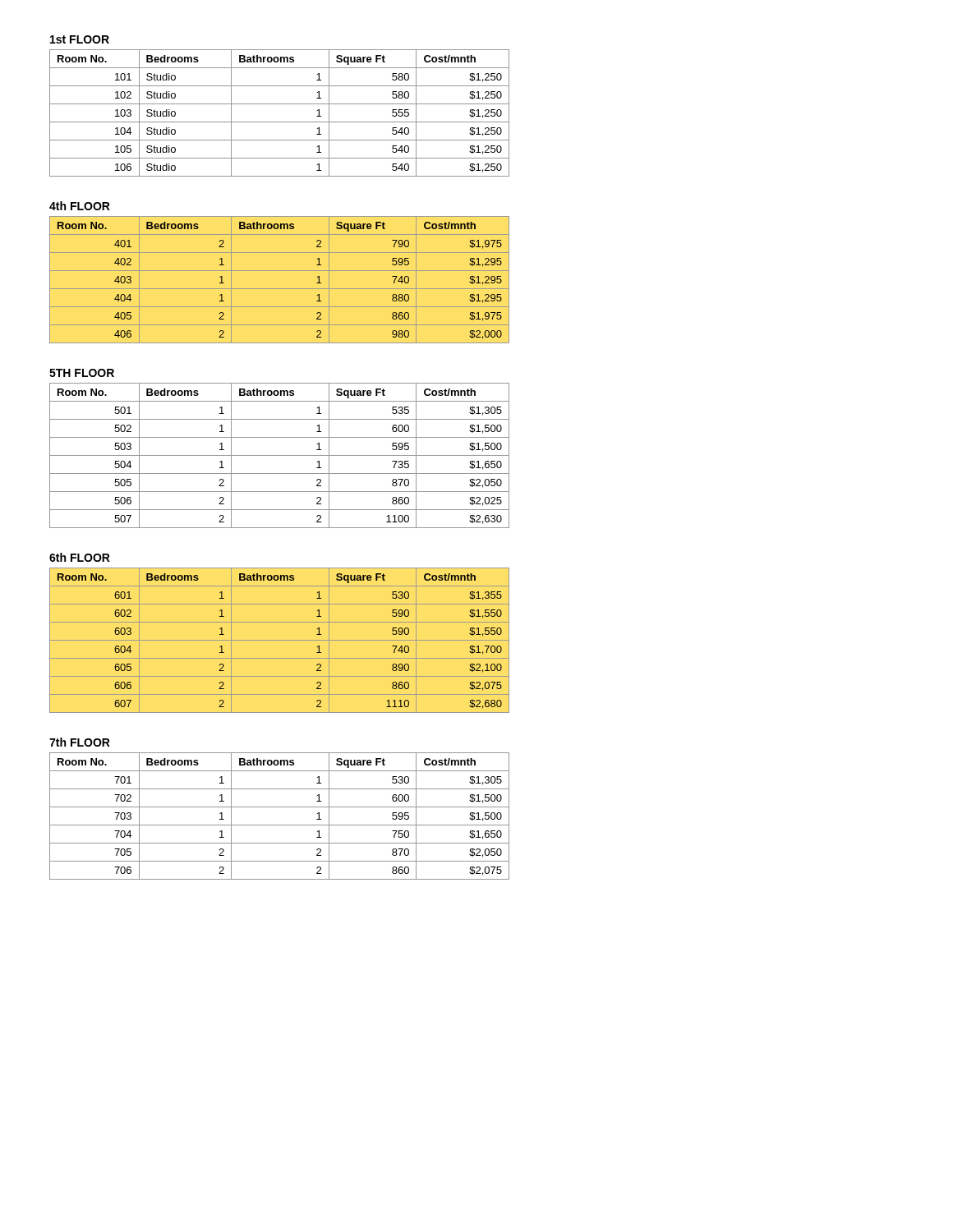Find the block starting "4th FLOOR"

80,206
